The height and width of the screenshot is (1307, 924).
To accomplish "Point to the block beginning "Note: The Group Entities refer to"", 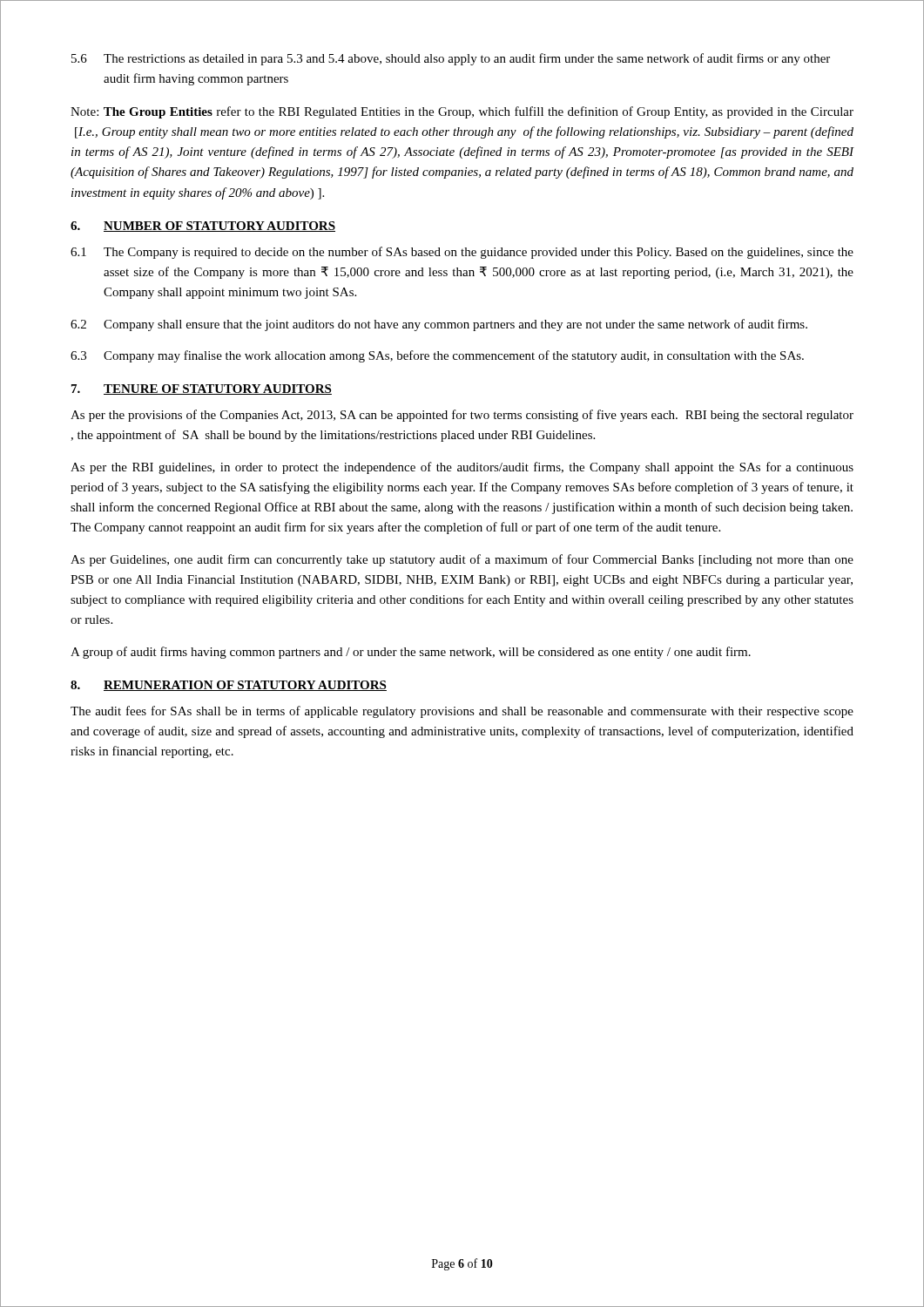I will pyautogui.click(x=462, y=152).
